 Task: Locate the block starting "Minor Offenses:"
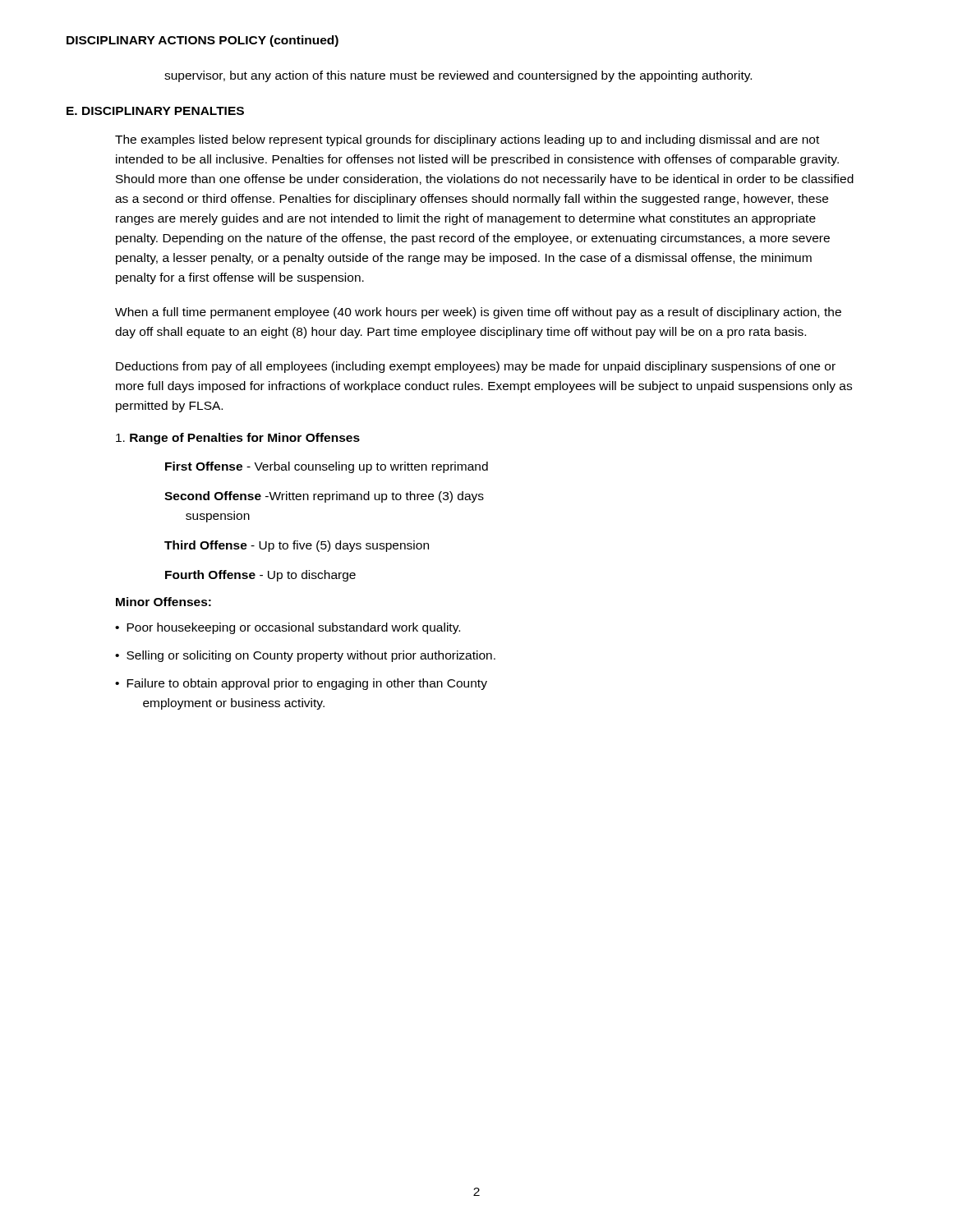point(163,602)
